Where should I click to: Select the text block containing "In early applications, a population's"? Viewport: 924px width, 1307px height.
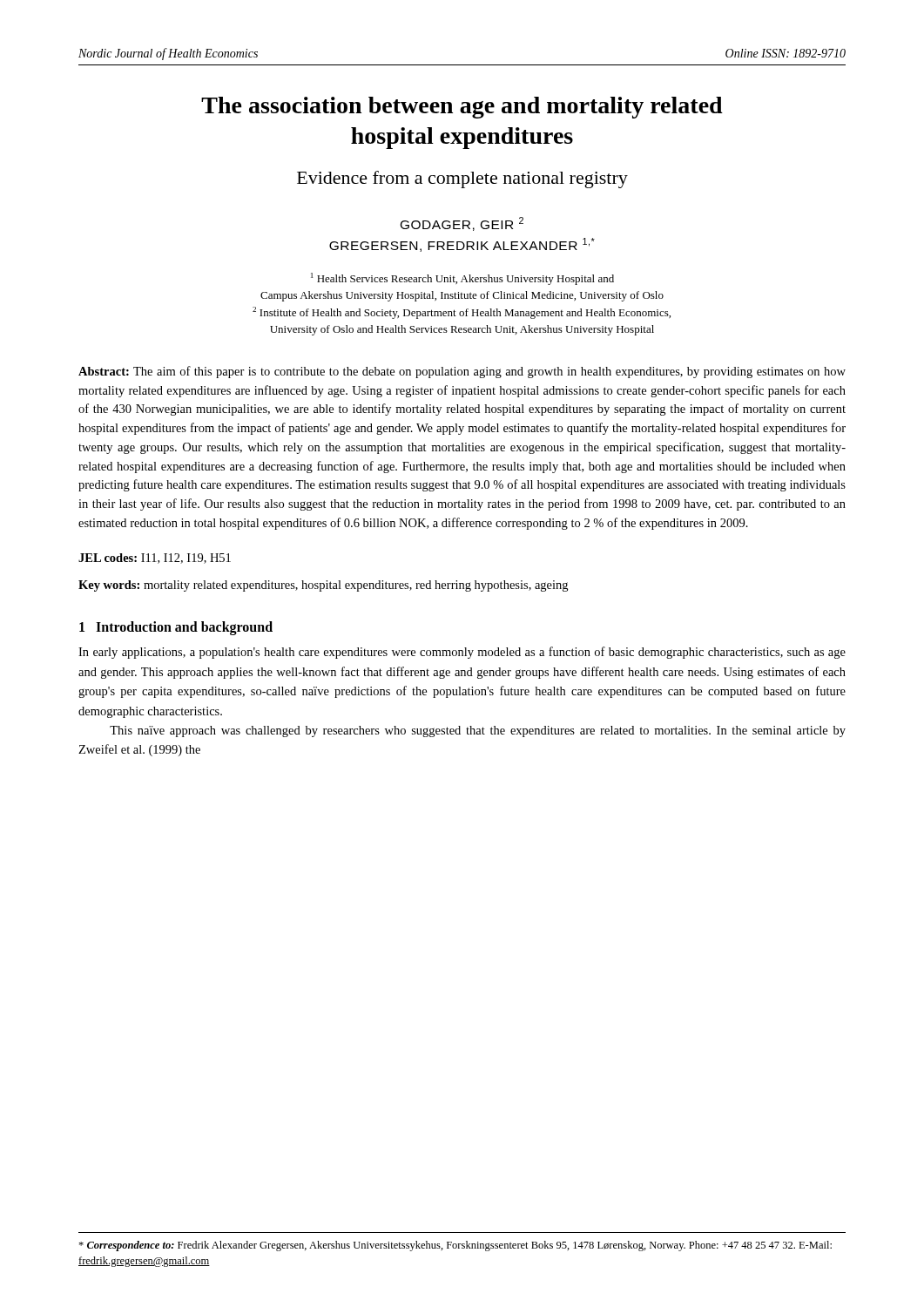(462, 701)
